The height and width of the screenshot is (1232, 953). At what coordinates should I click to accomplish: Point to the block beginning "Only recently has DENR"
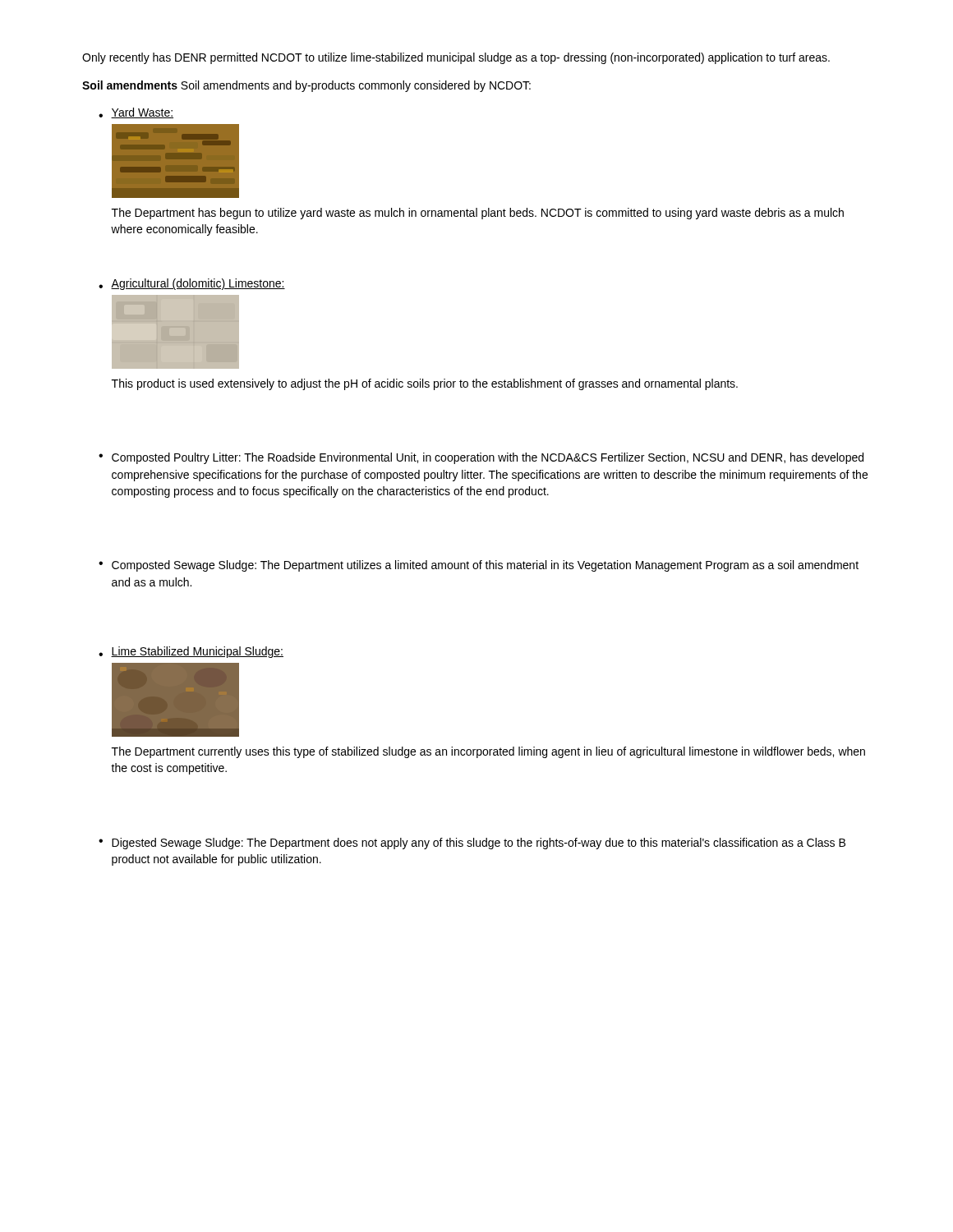coord(456,57)
